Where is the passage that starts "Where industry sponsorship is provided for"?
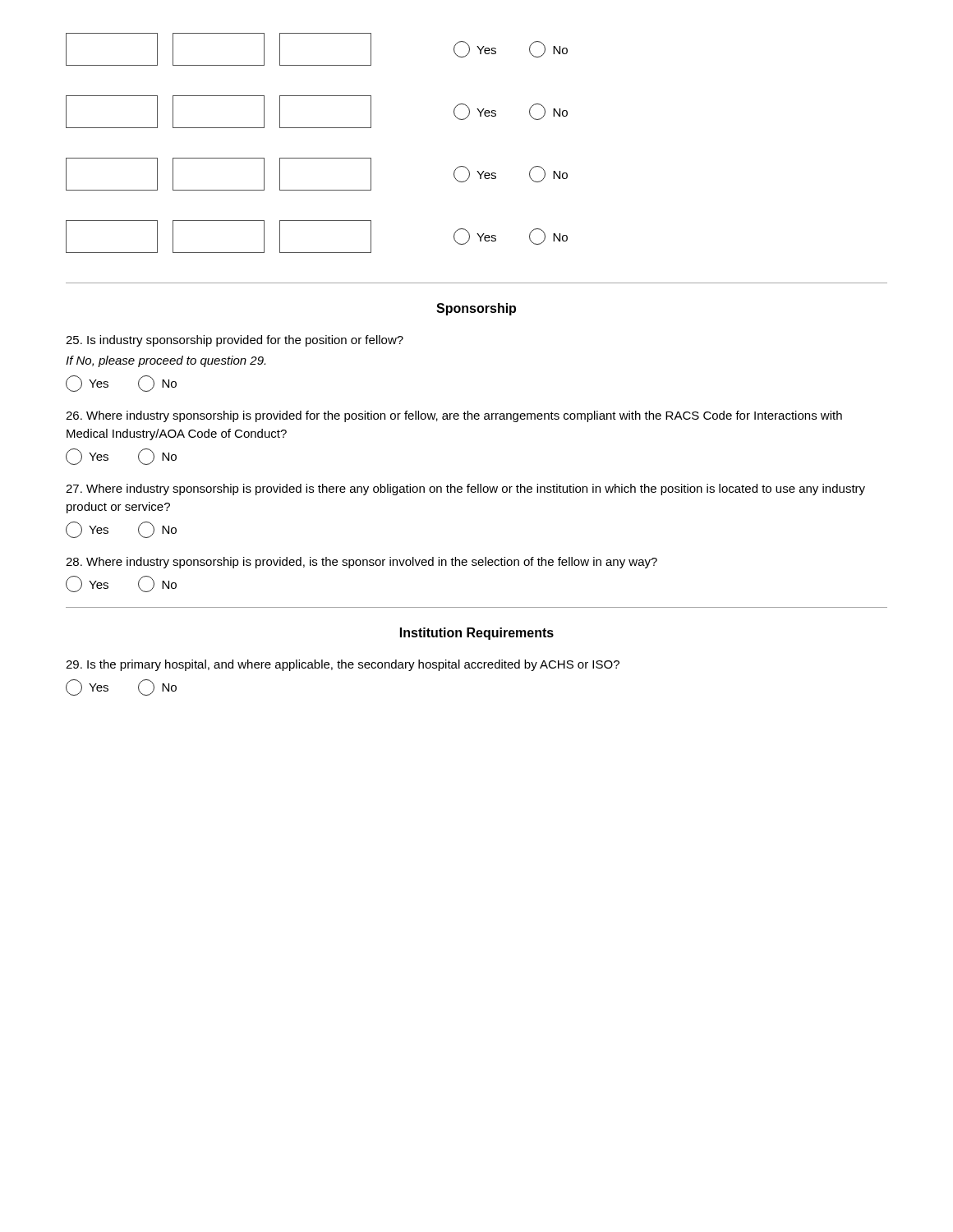Screen dimensions: 1232x953 pos(454,424)
